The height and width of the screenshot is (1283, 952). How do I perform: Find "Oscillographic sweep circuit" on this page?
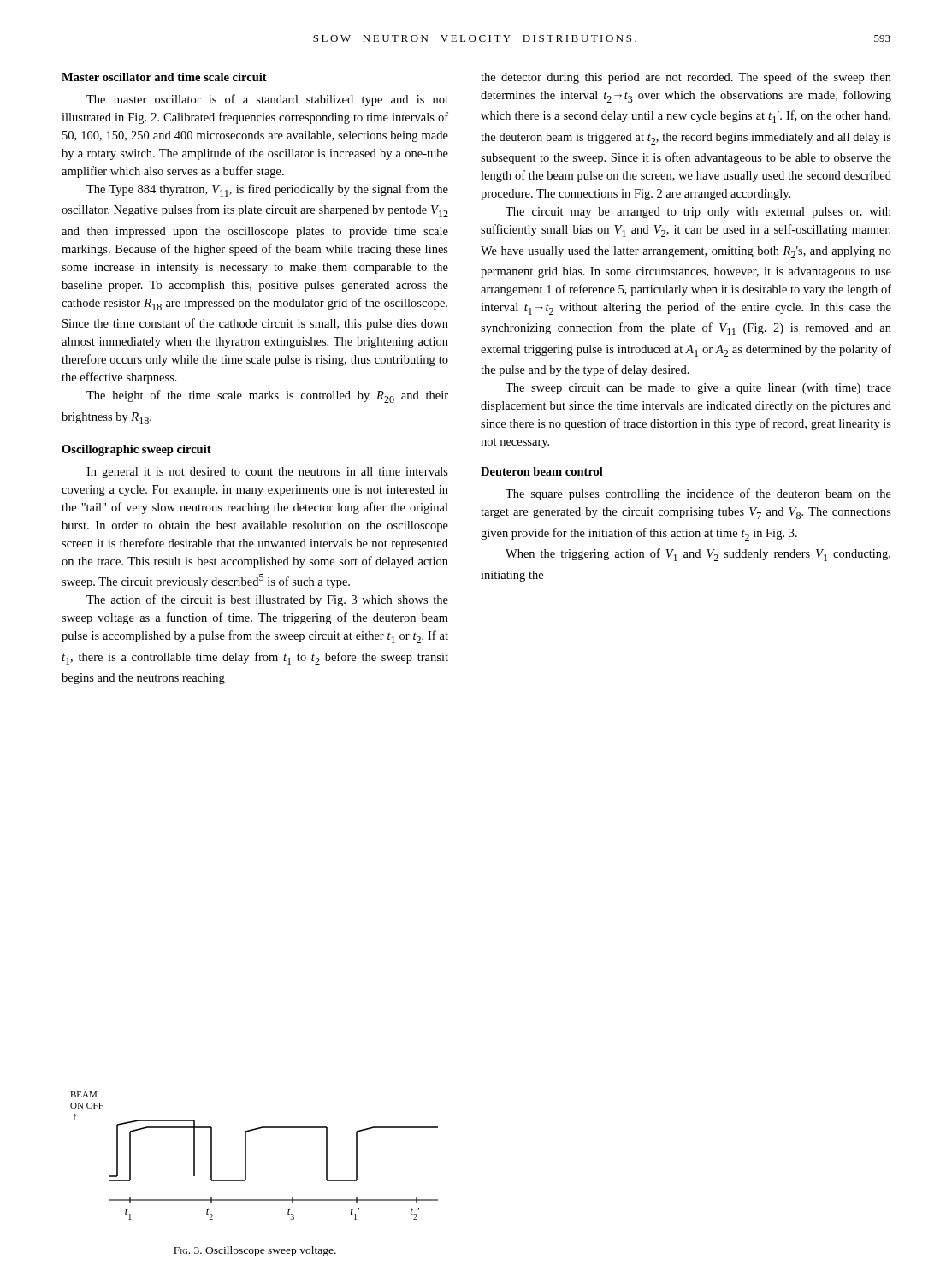coord(136,449)
